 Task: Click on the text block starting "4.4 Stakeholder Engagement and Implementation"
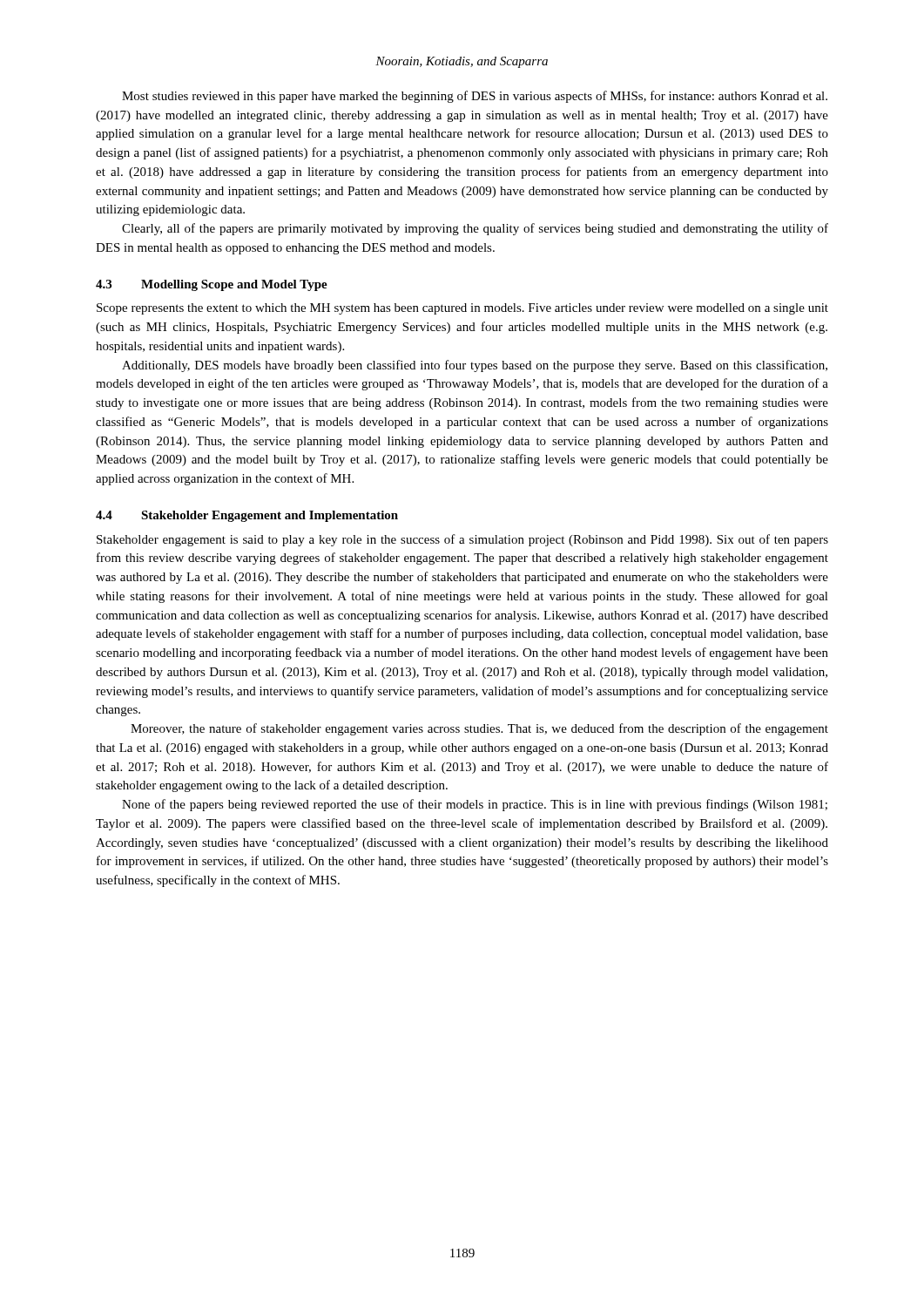(247, 516)
